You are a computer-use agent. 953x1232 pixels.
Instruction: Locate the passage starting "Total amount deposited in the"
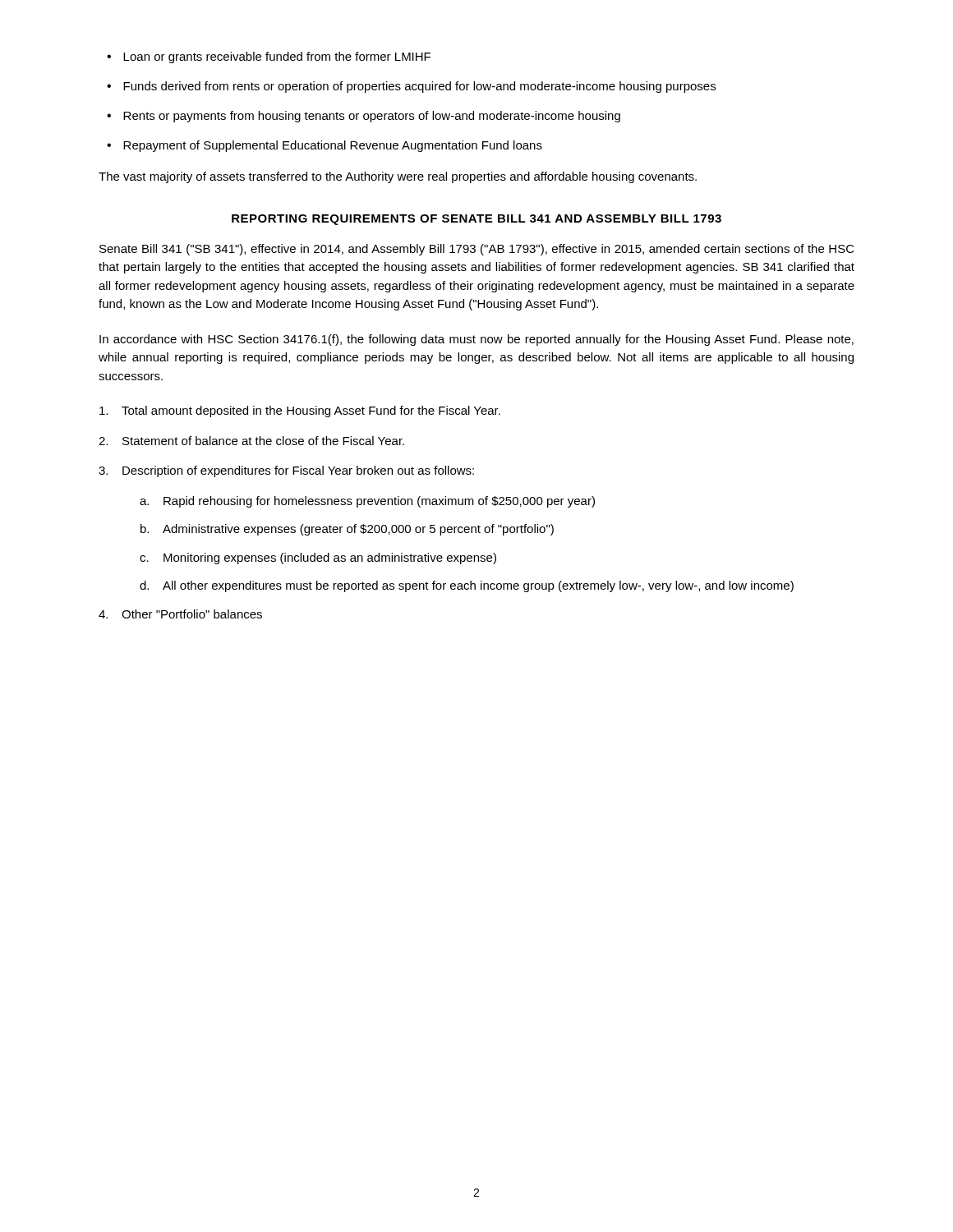tap(476, 411)
